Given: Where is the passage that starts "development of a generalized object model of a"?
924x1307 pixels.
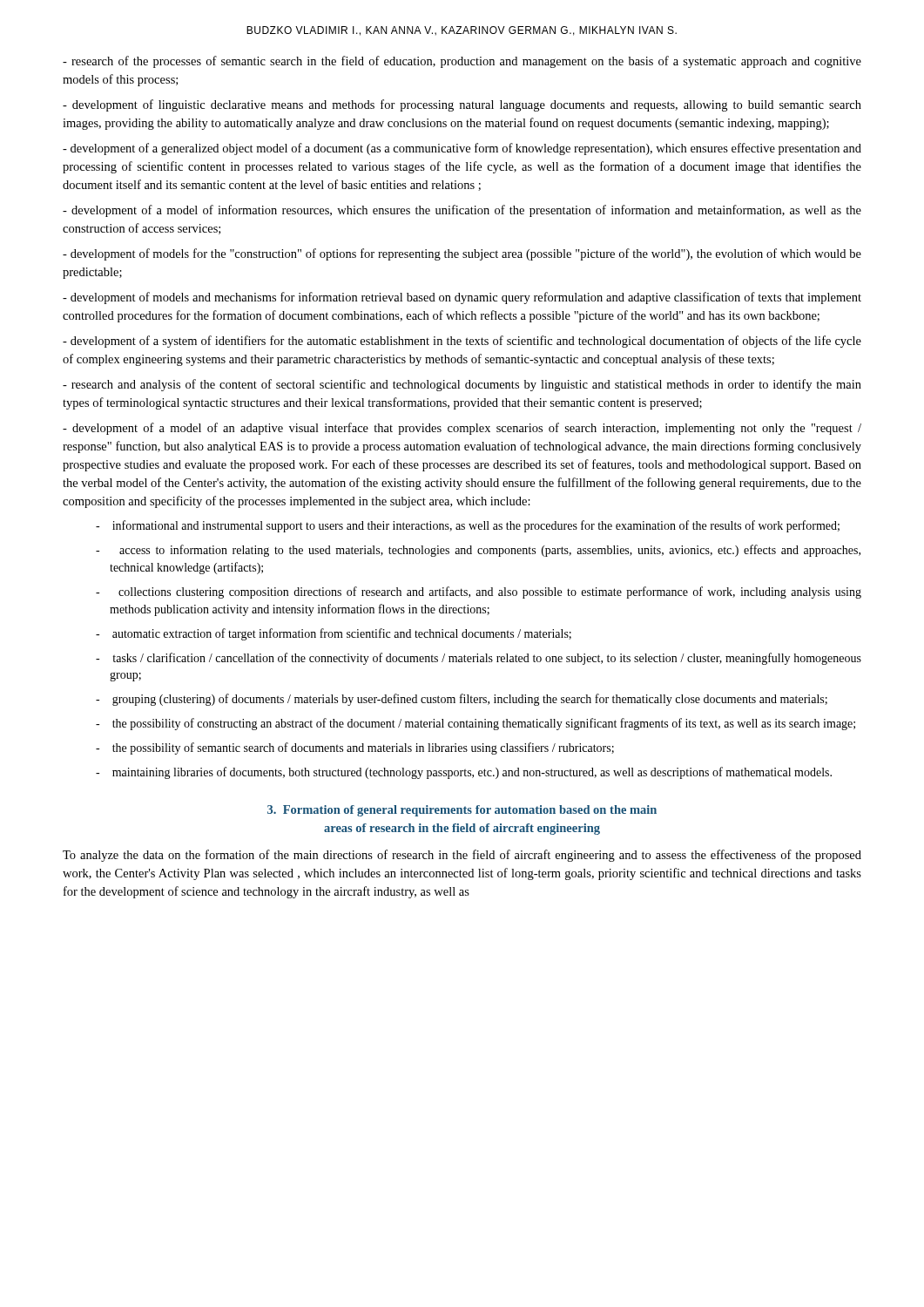Looking at the screenshot, I should coord(462,166).
